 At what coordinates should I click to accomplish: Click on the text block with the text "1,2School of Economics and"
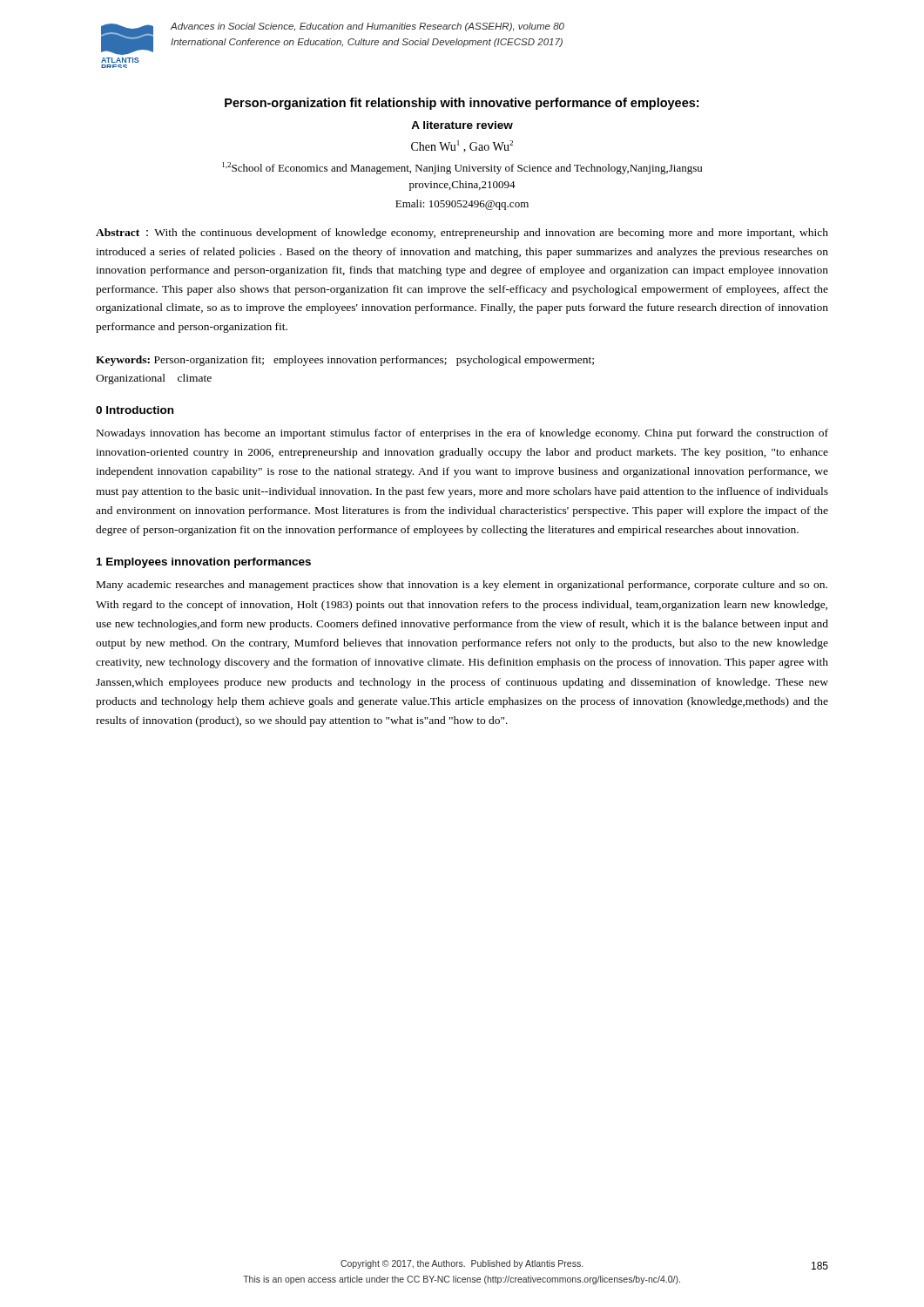point(462,176)
